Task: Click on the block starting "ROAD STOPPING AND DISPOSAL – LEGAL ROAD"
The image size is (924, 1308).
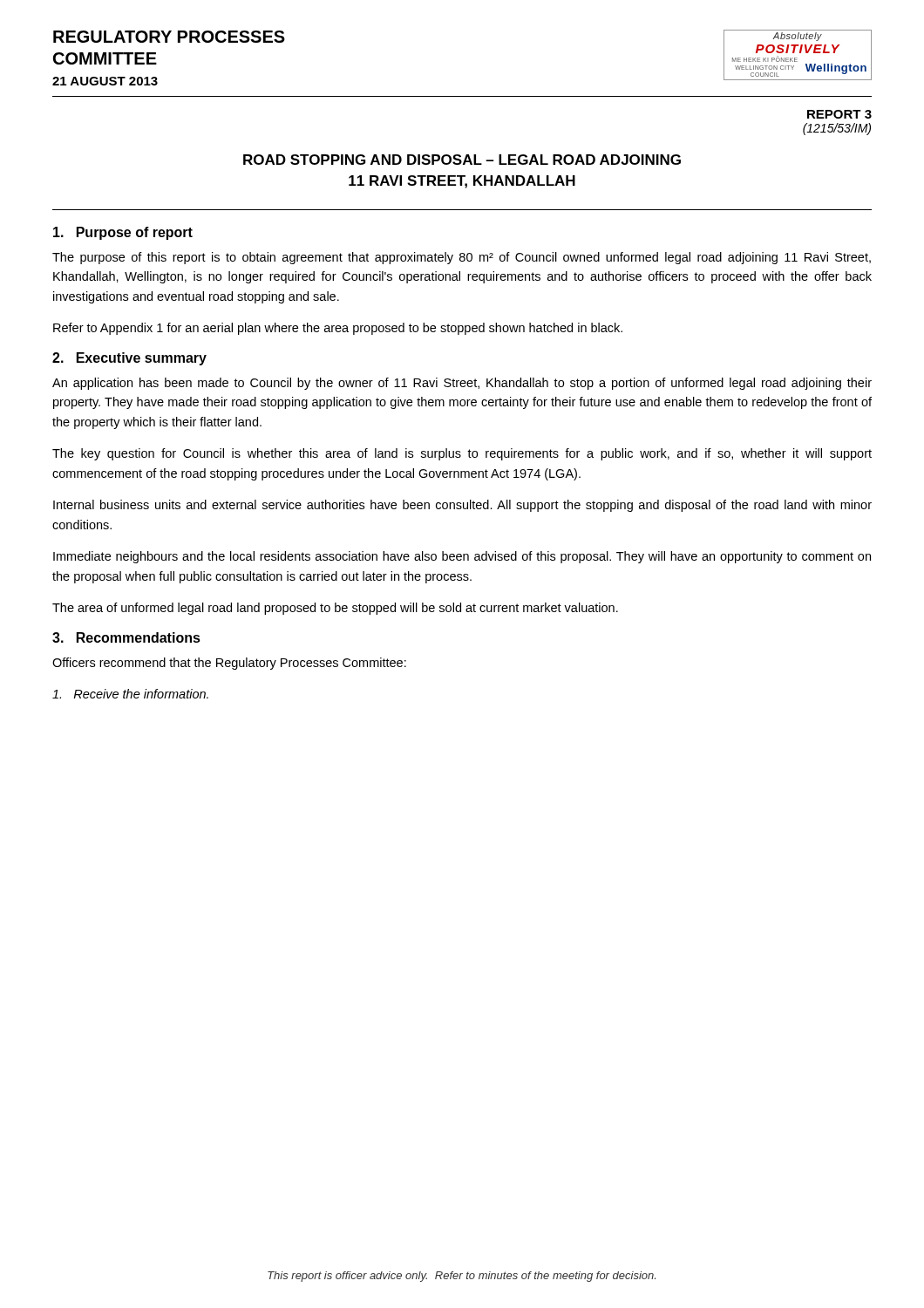Action: [462, 170]
